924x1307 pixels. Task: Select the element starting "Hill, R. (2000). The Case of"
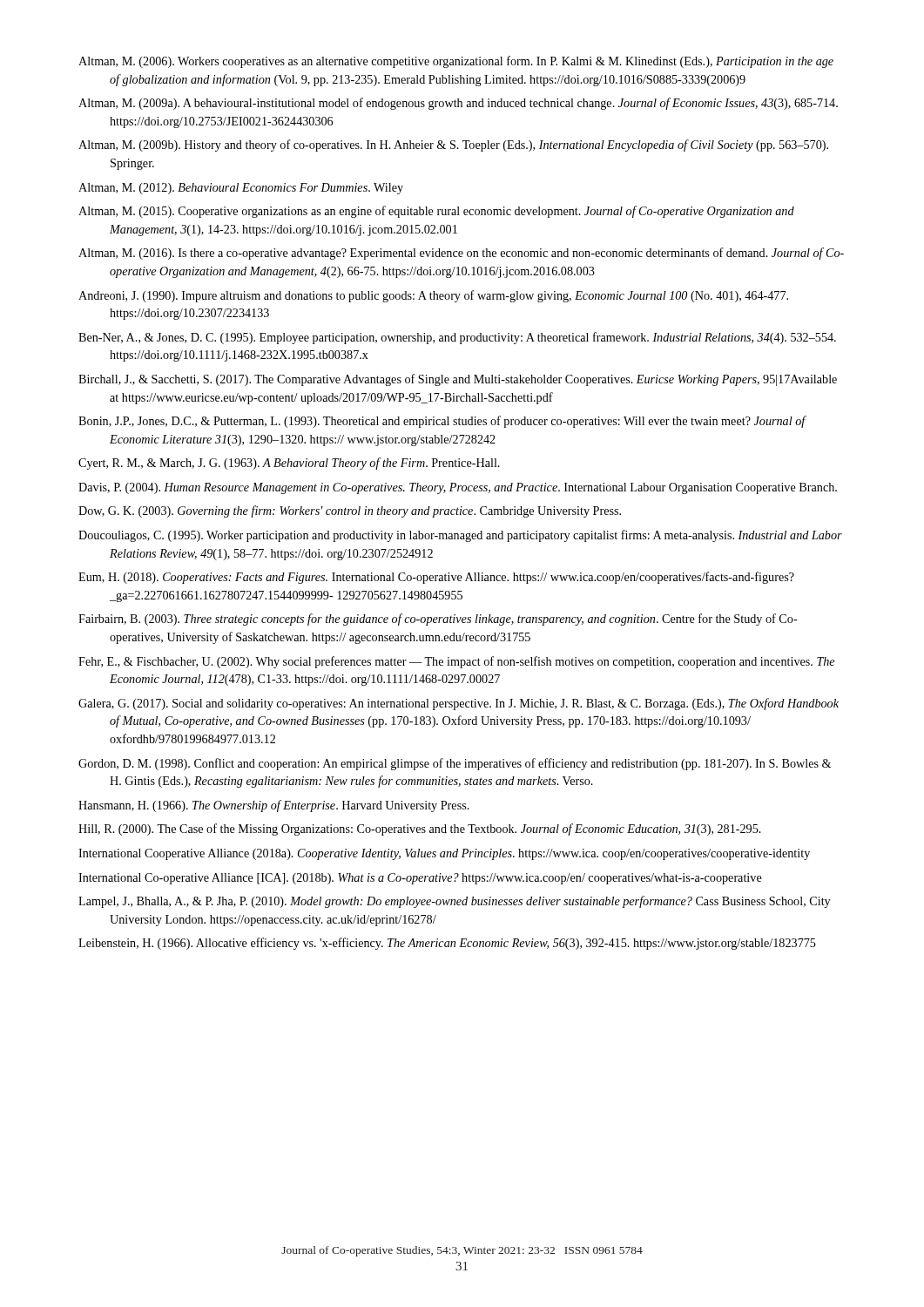(x=420, y=829)
